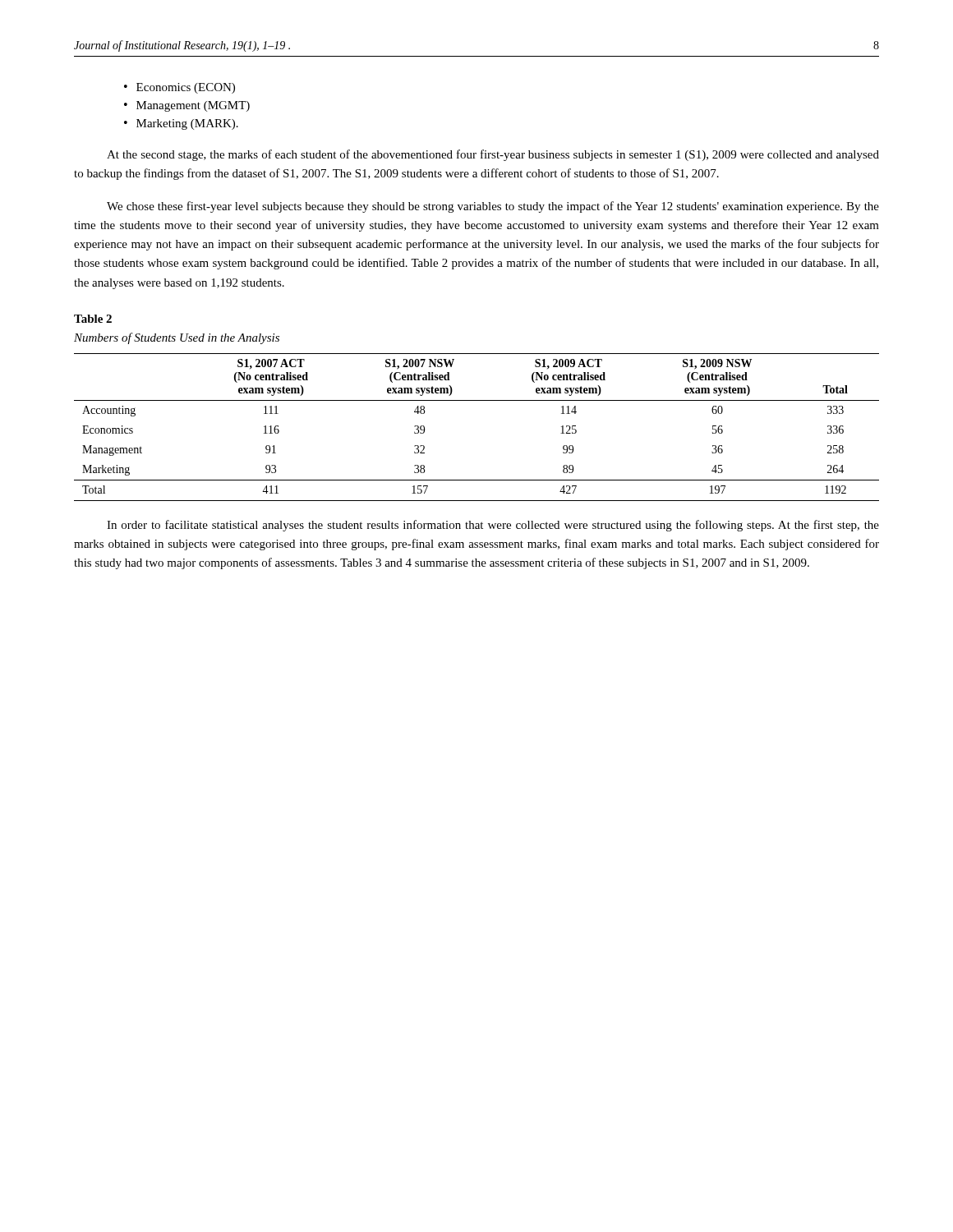Image resolution: width=953 pixels, height=1232 pixels.
Task: Find the text block containing "In order to"
Action: 476,544
